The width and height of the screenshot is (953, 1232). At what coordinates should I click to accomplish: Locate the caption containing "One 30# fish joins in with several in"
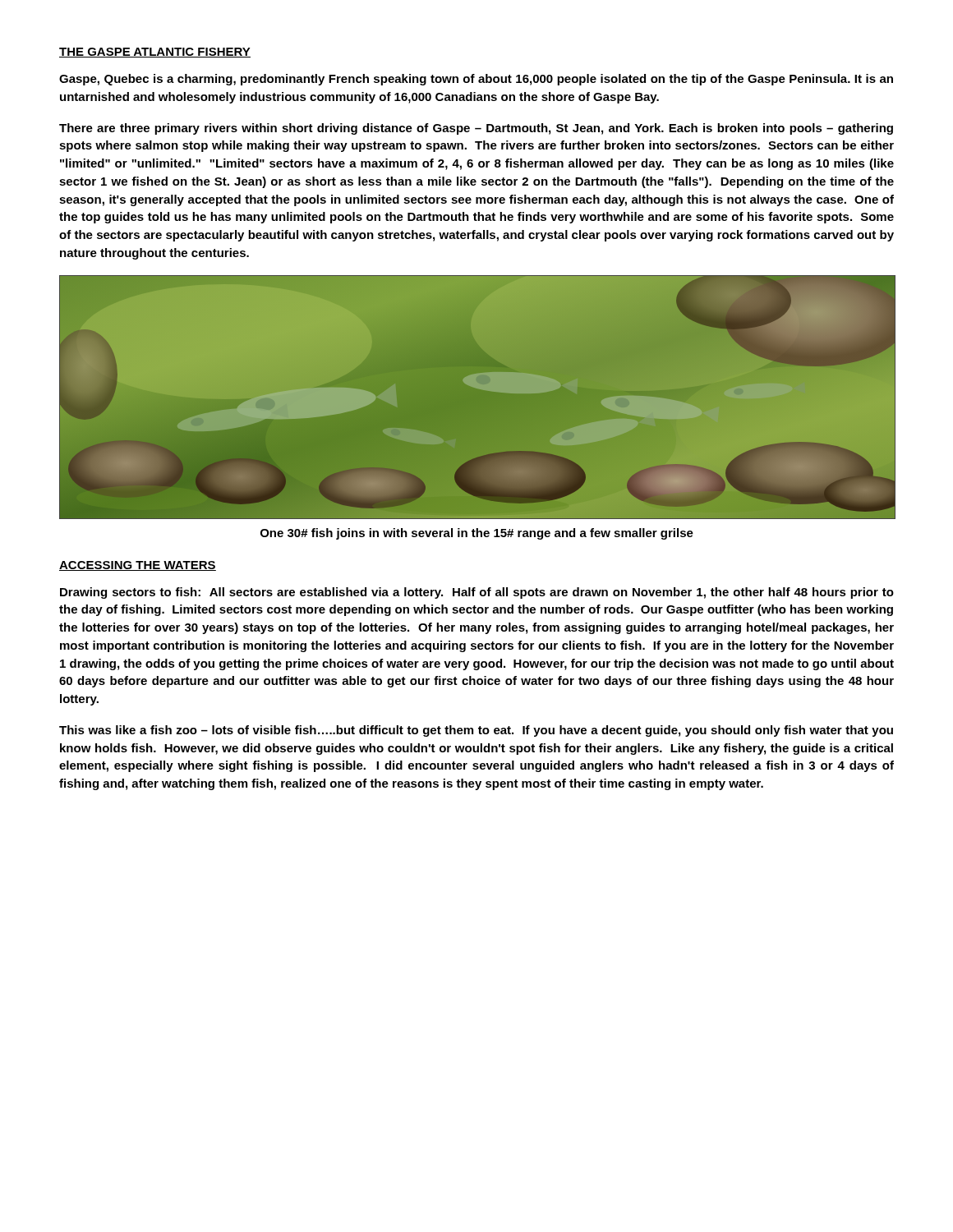point(476,532)
